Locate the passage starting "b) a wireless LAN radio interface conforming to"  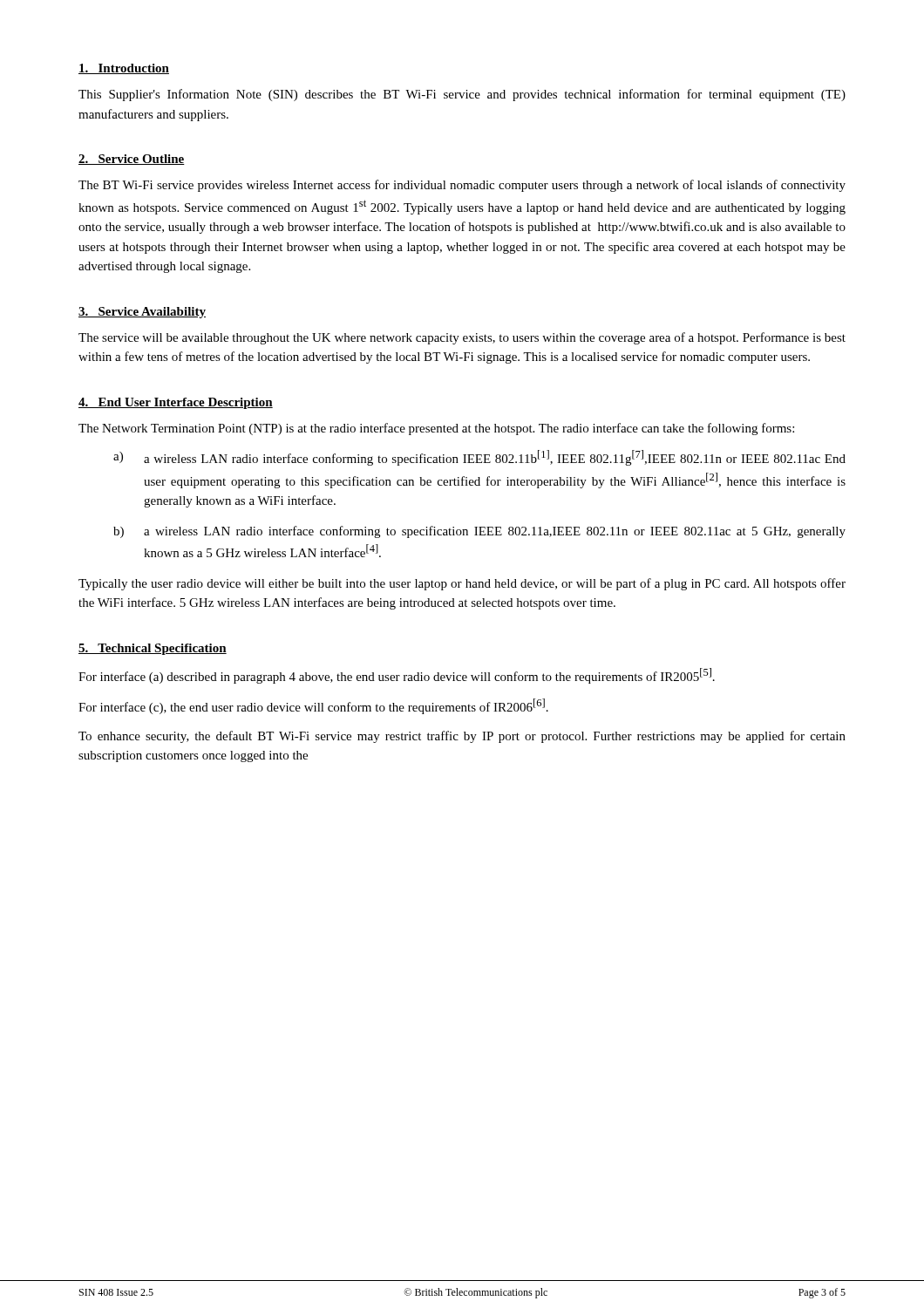[479, 542]
